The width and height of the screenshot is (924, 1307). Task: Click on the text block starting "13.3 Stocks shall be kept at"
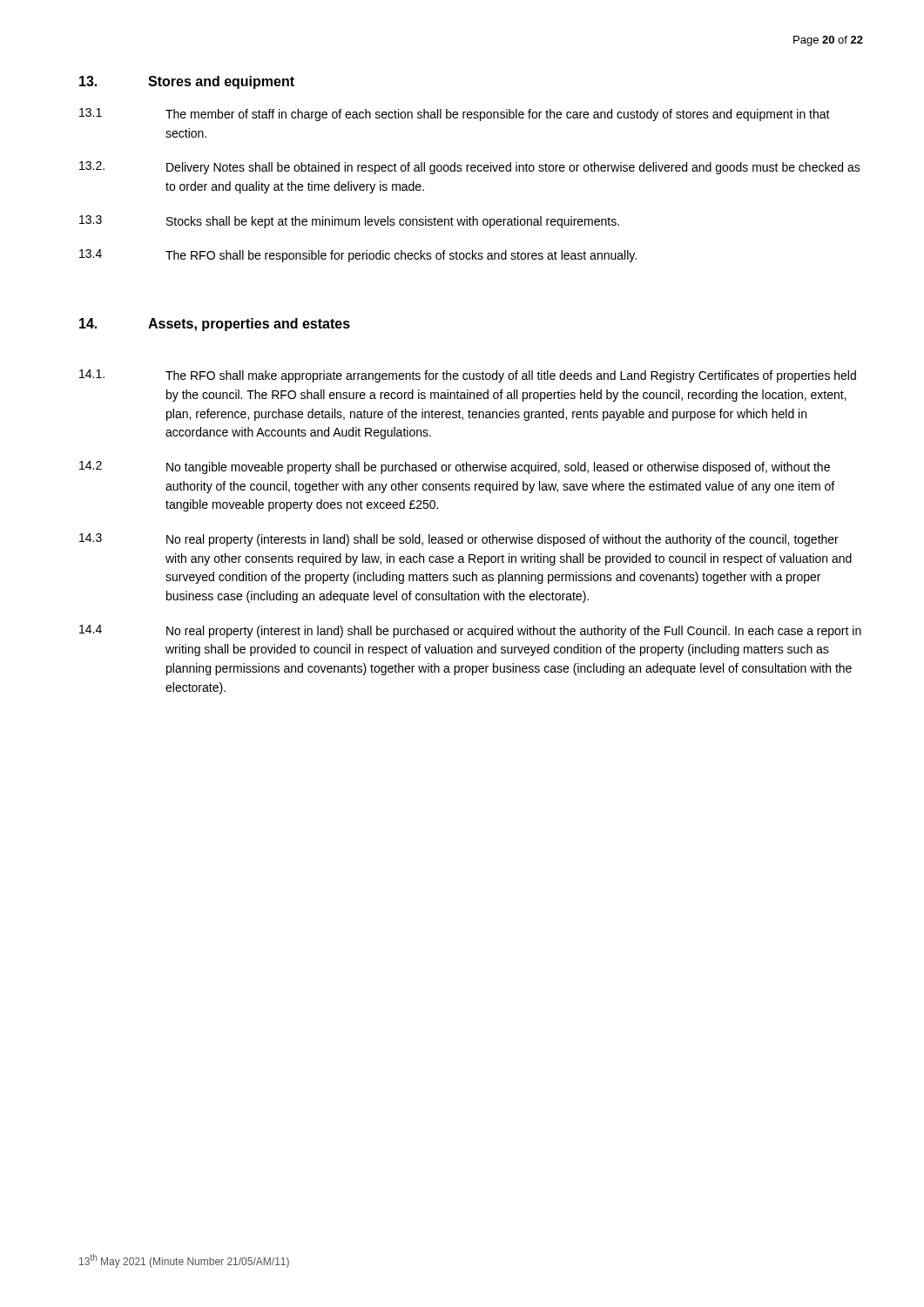tap(349, 222)
